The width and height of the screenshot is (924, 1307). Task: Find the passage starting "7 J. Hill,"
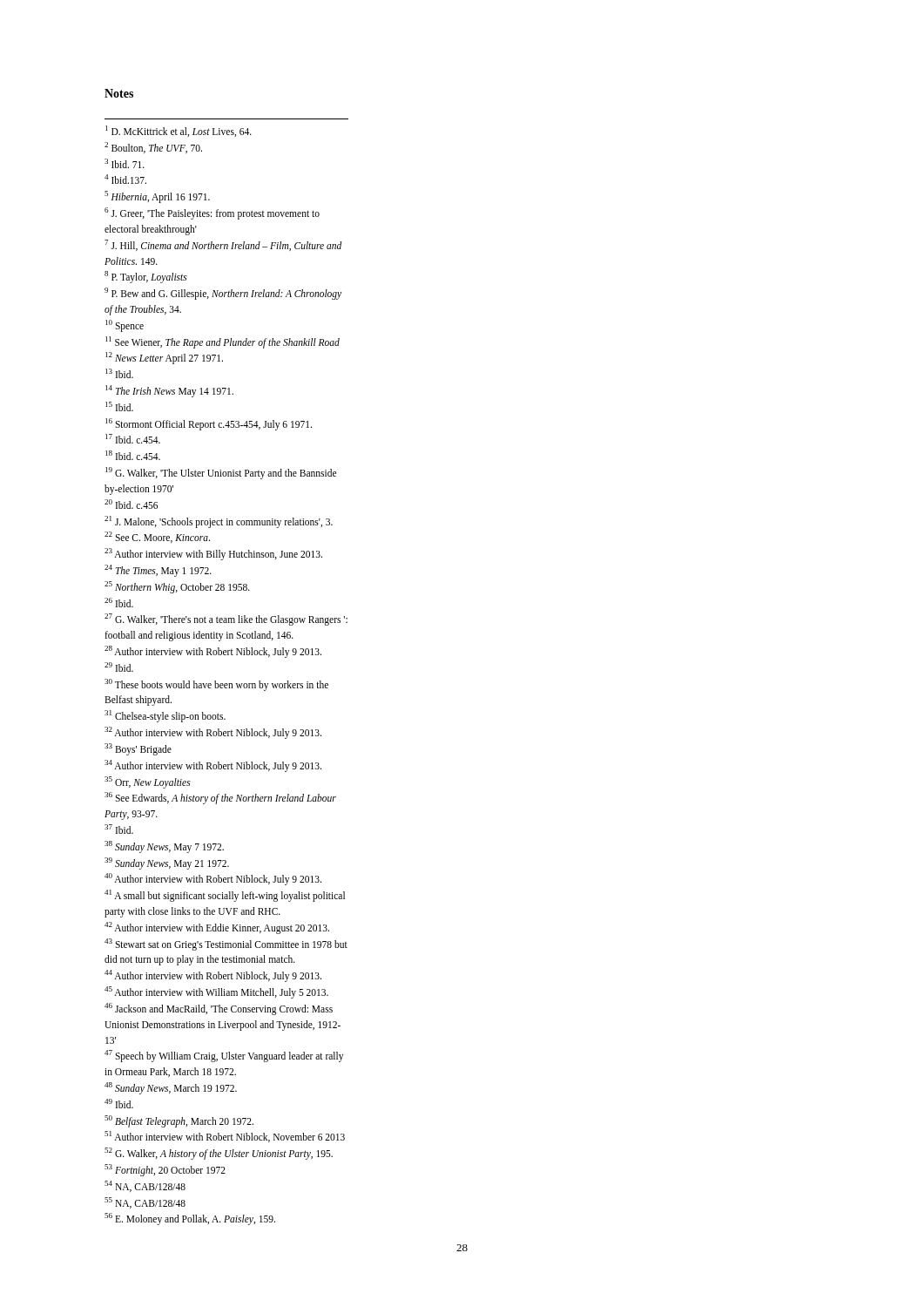[x=223, y=252]
